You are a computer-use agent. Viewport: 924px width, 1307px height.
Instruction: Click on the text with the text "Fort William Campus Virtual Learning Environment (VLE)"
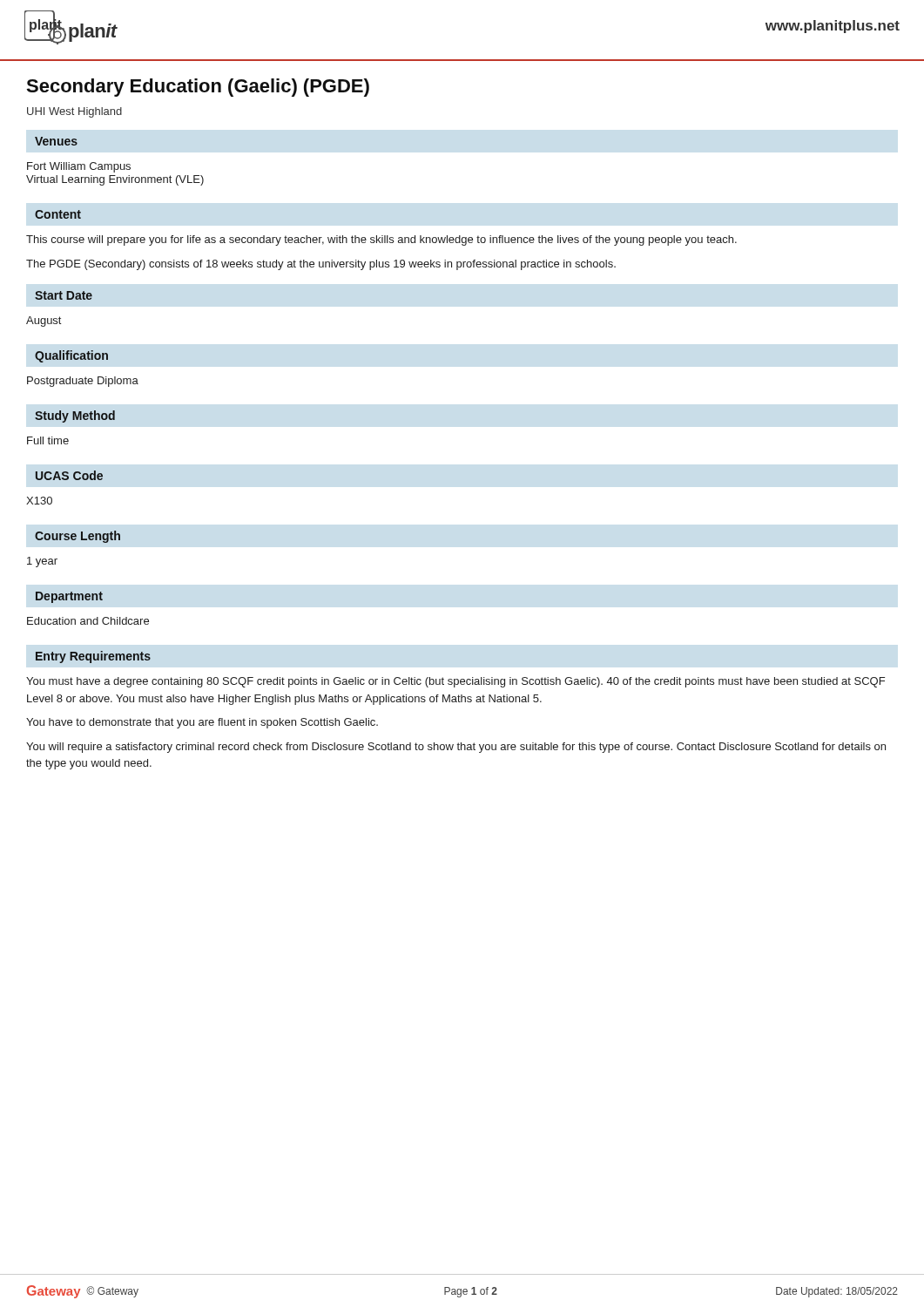click(115, 173)
